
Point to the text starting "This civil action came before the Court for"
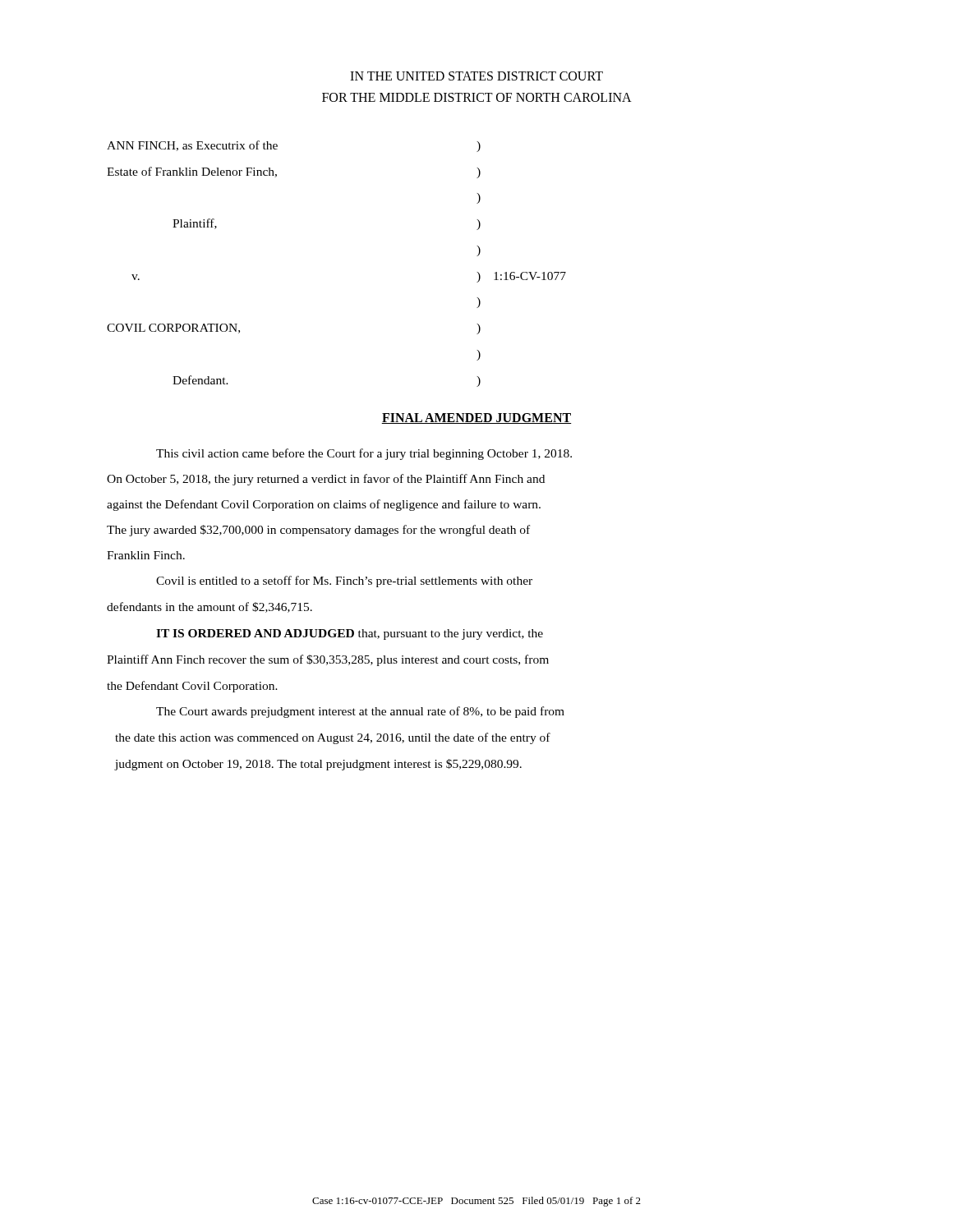pos(476,504)
